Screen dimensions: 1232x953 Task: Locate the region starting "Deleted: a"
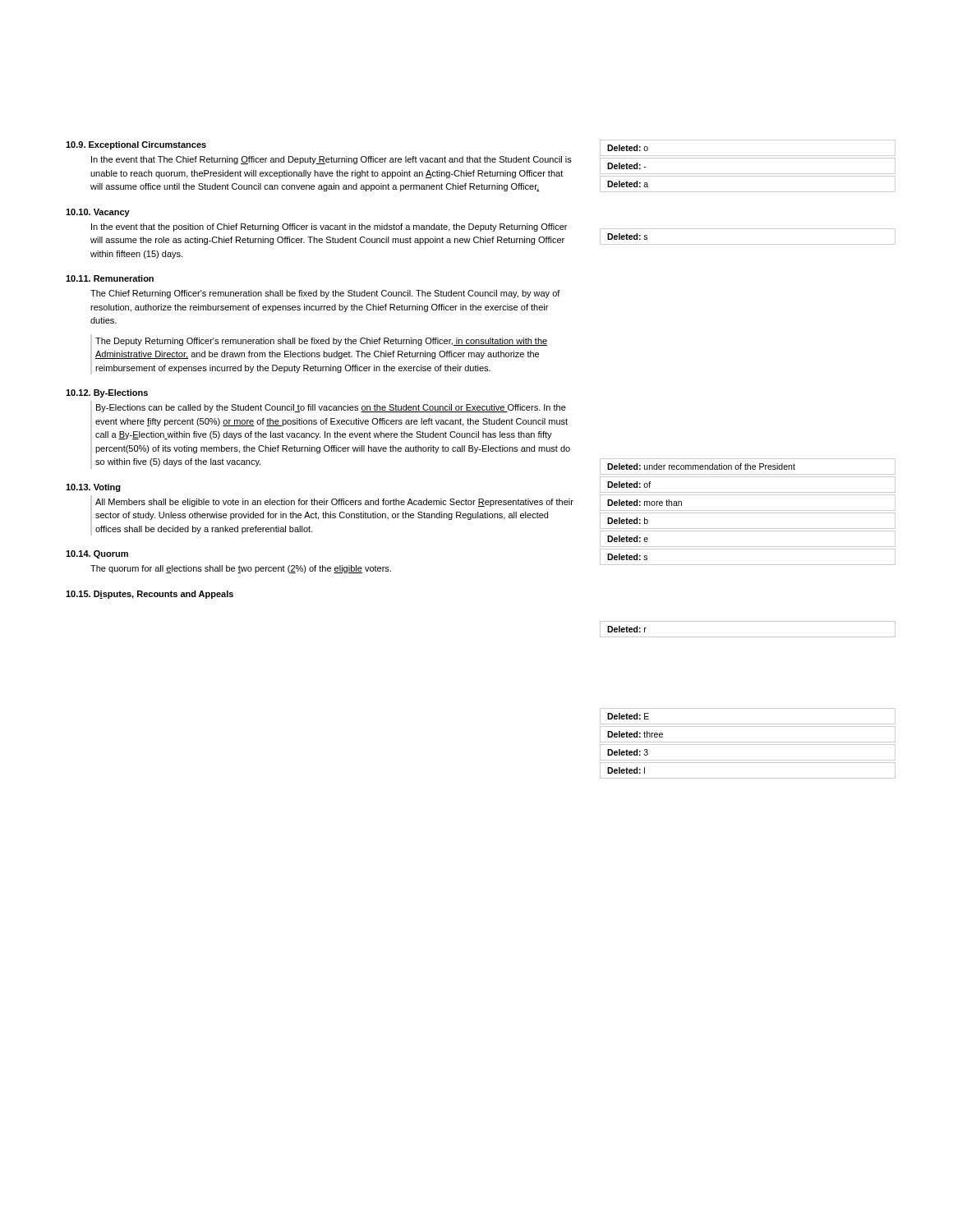[628, 184]
